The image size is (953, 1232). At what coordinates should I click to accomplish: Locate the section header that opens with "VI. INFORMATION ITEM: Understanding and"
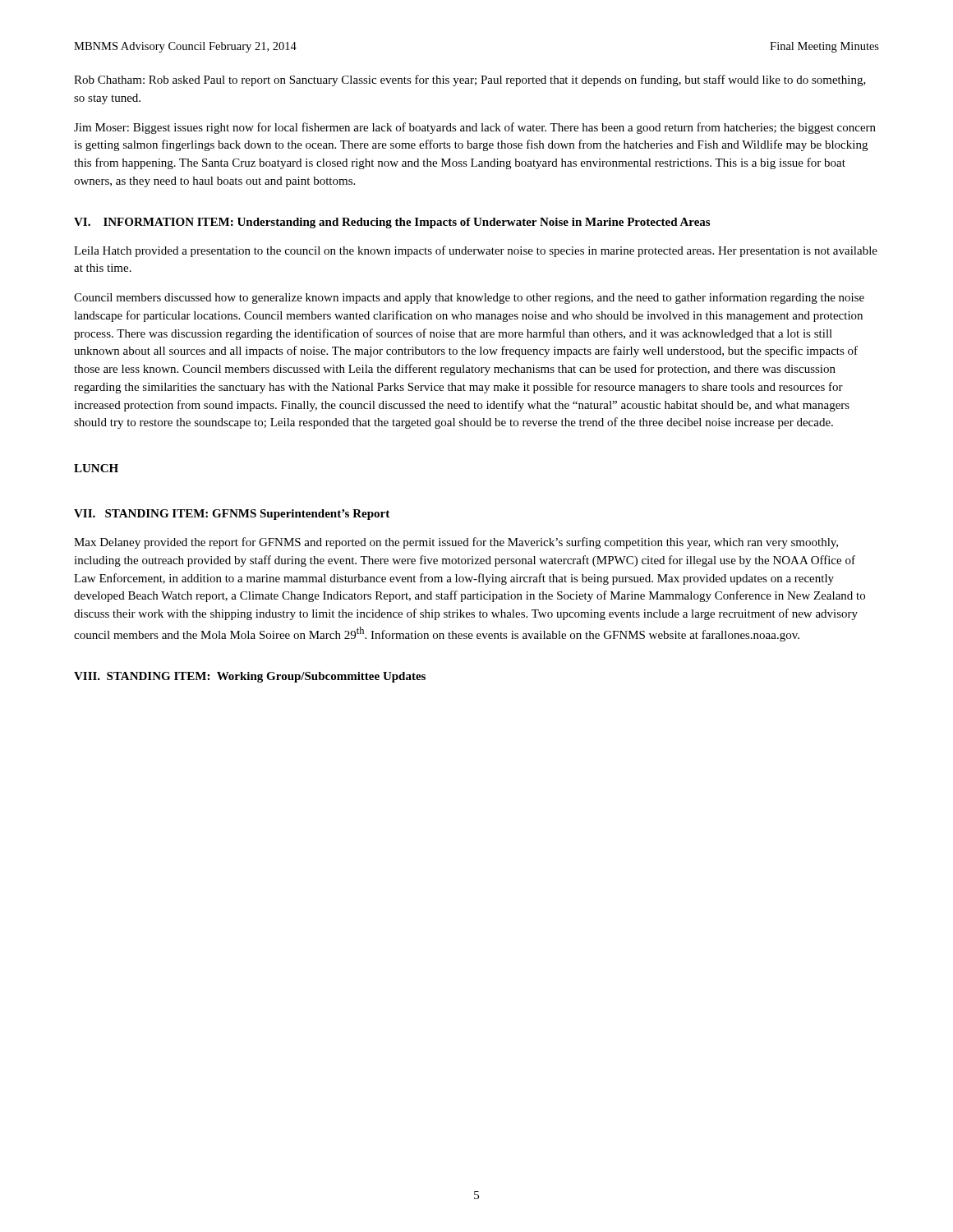click(x=392, y=221)
